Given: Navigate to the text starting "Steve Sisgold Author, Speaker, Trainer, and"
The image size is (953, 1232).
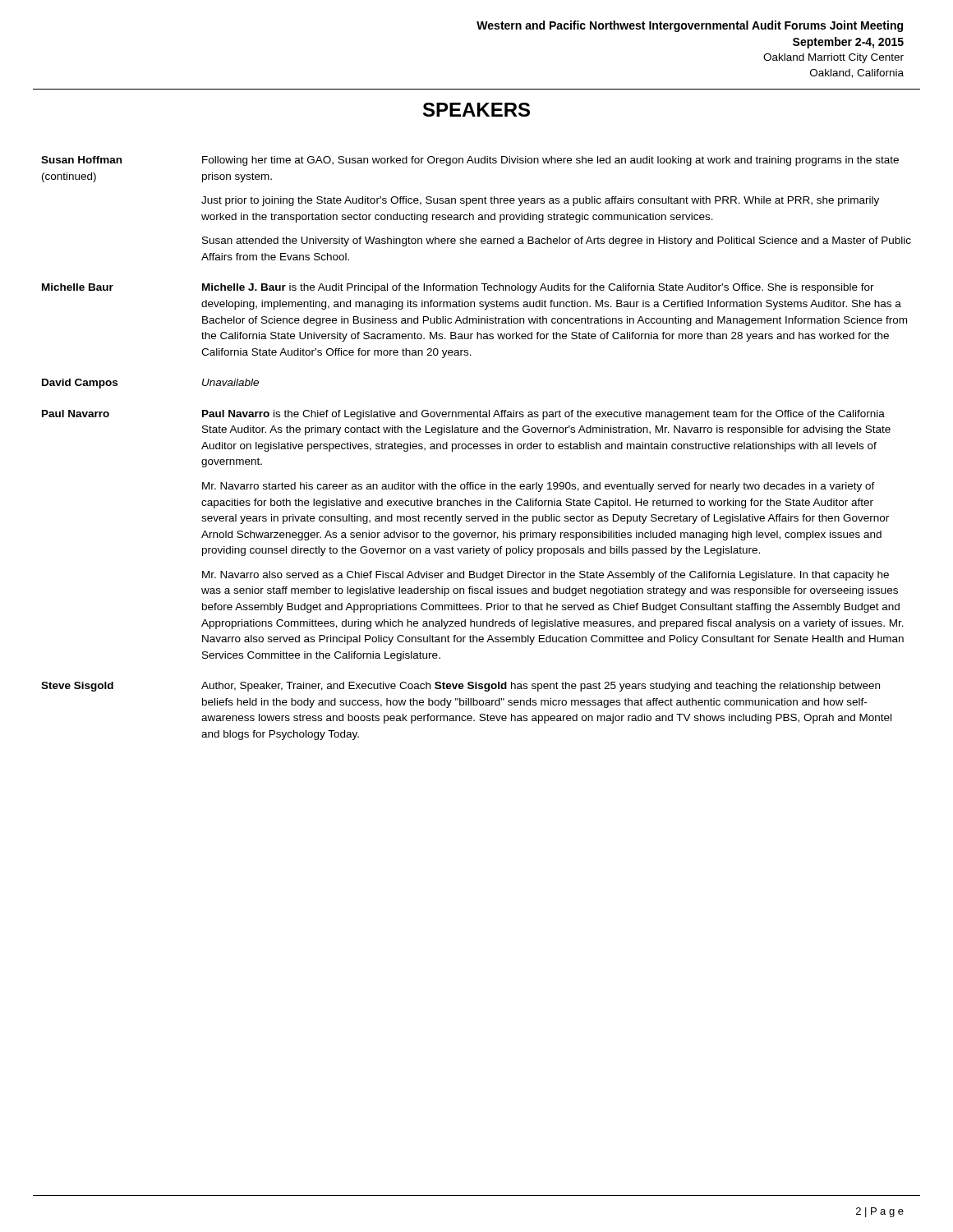Looking at the screenshot, I should [x=476, y=710].
